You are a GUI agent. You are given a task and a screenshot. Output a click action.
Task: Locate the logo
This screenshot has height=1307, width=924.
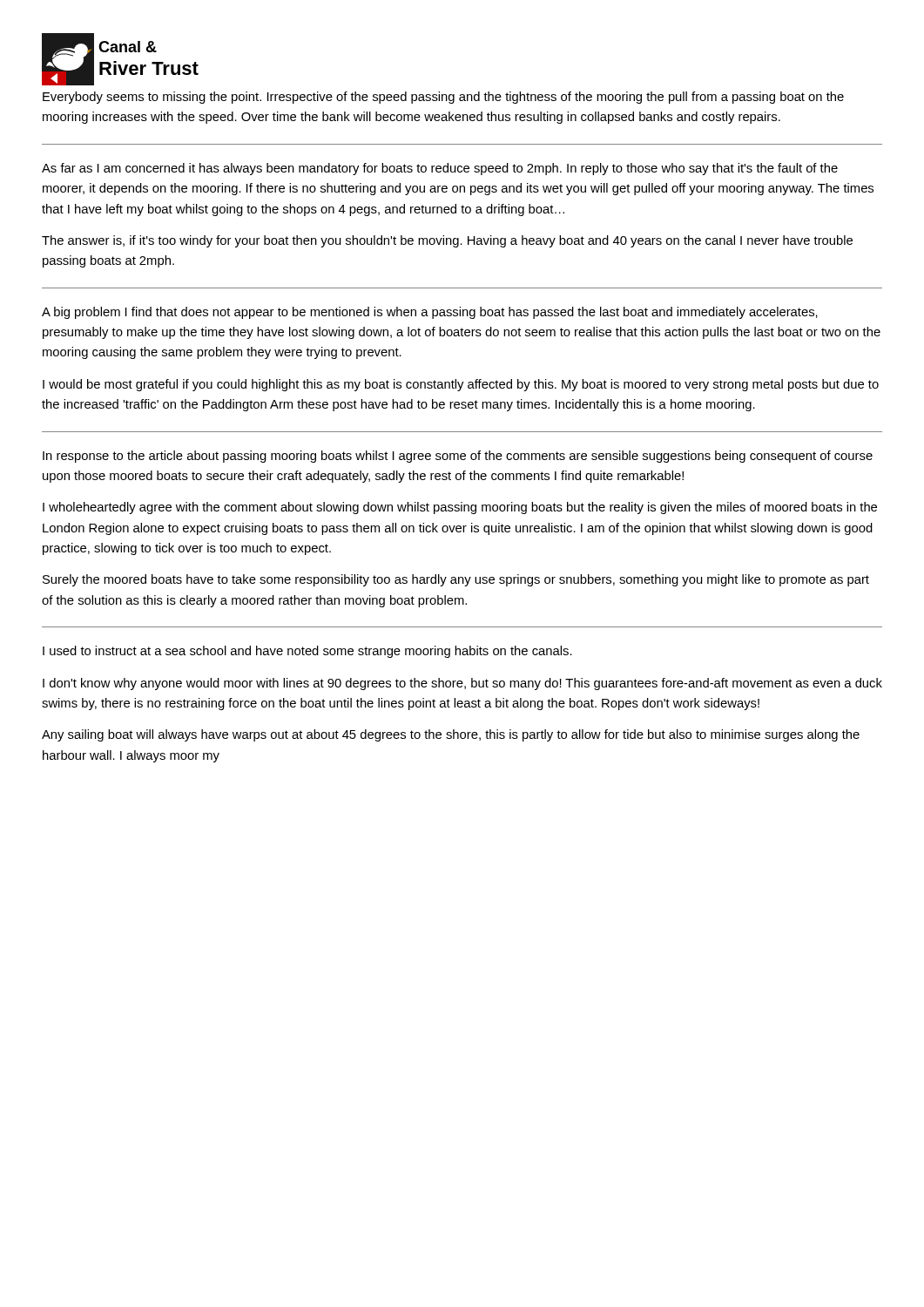pyautogui.click(x=125, y=59)
